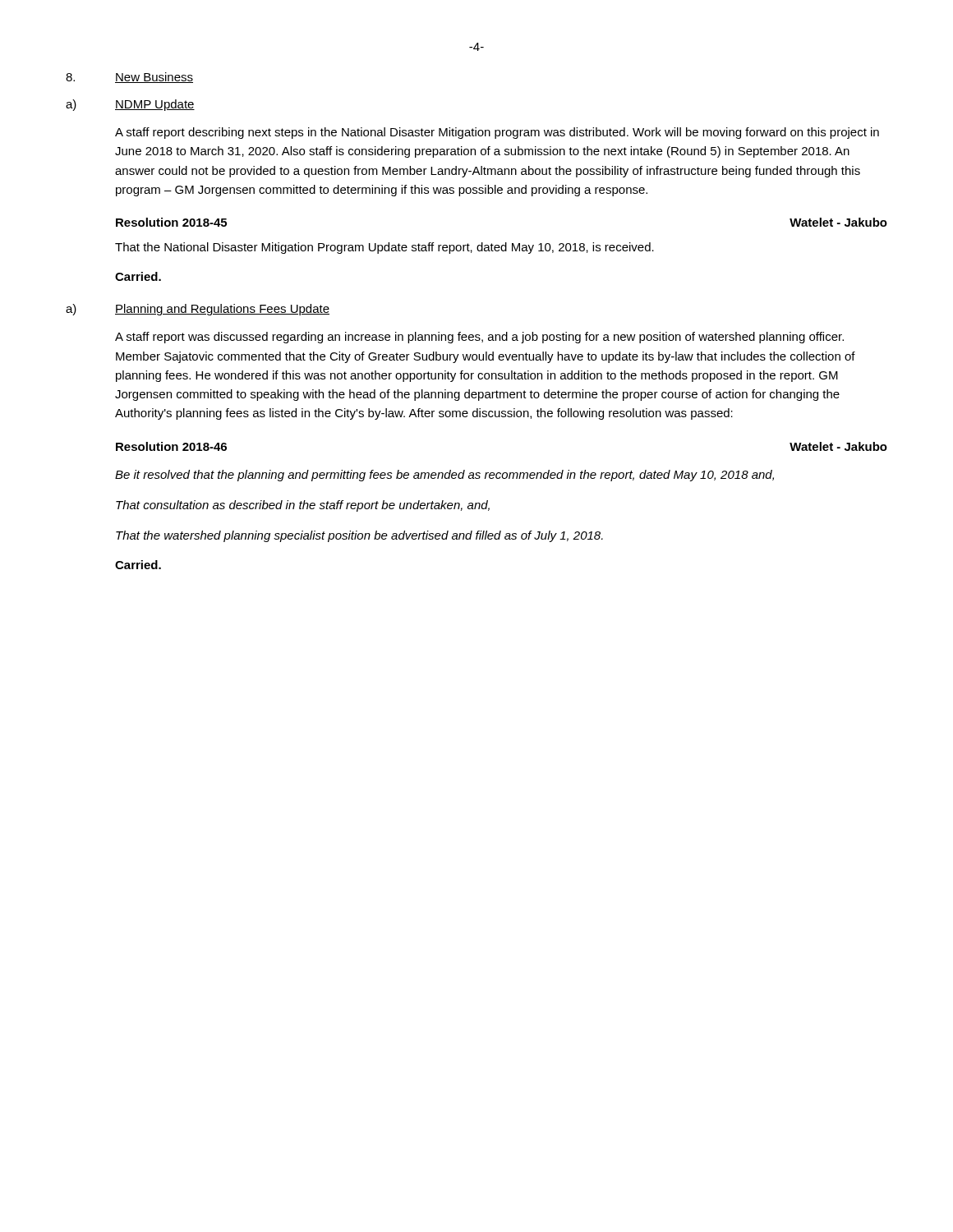Find the block on this page that starts "Be it resolved that the planning and"
Screen dimensions: 1232x953
point(445,474)
